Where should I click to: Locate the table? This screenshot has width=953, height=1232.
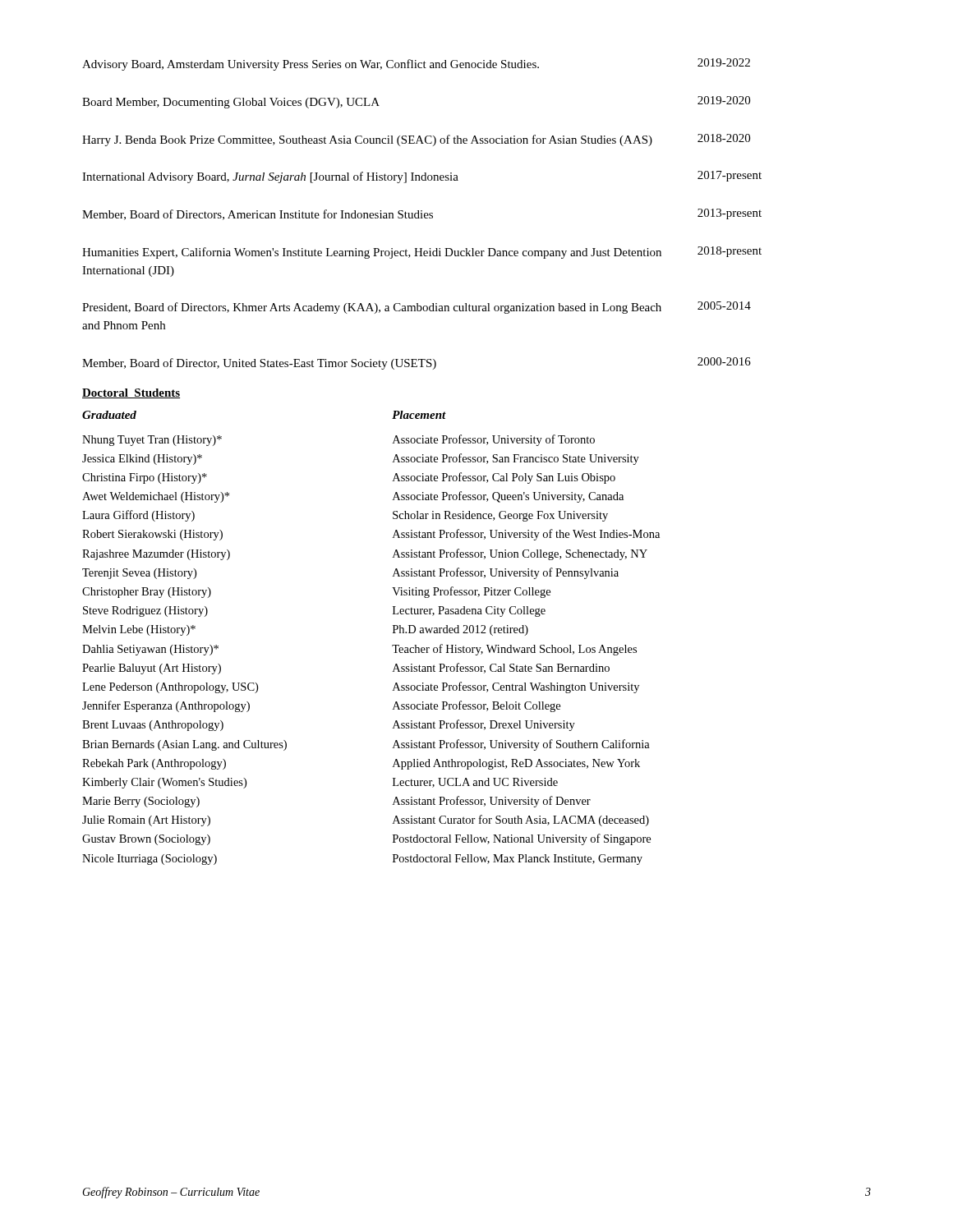coord(476,638)
